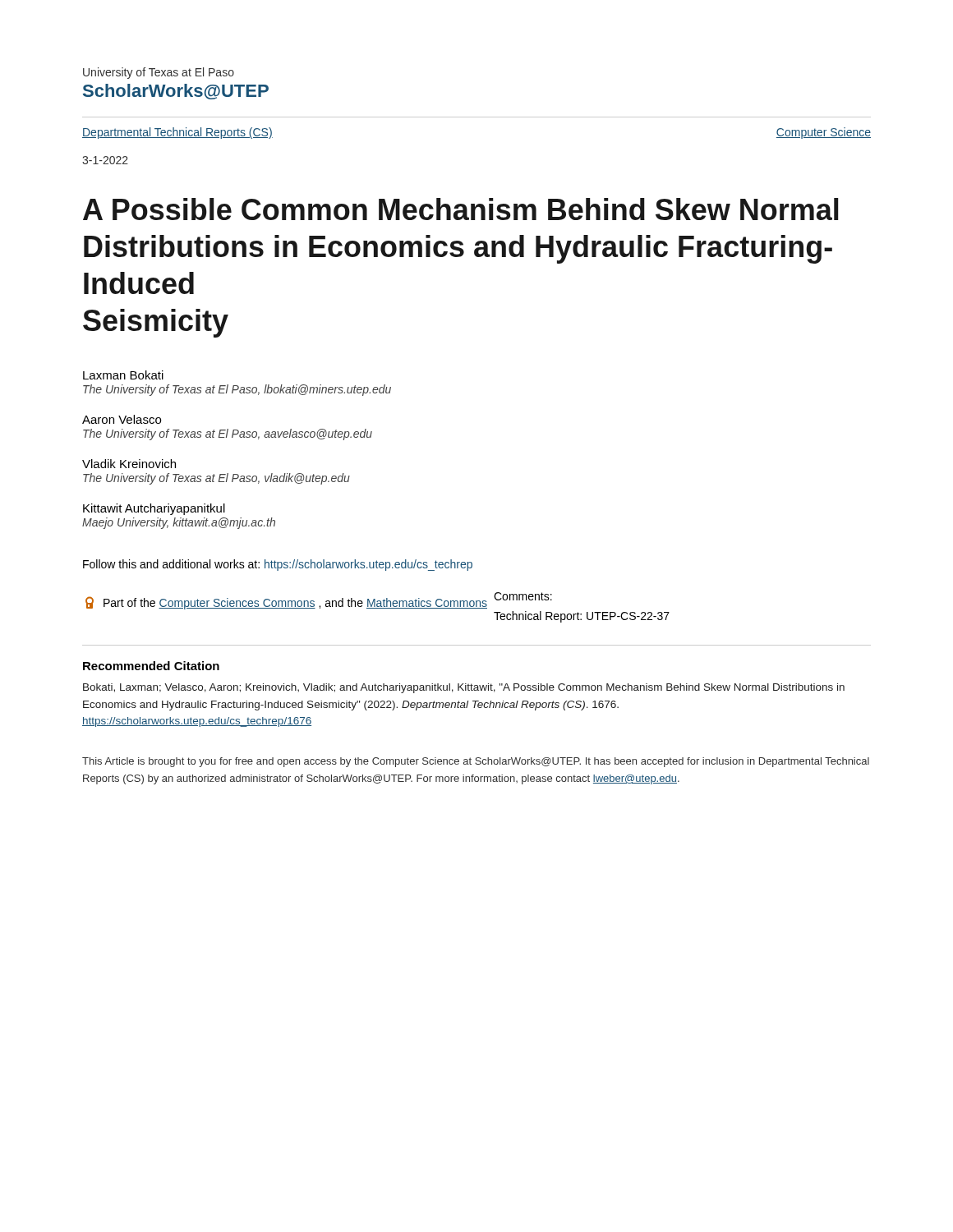
Task: Click on the region starting "Aaron Velasco The University of"
Action: click(122, 419)
